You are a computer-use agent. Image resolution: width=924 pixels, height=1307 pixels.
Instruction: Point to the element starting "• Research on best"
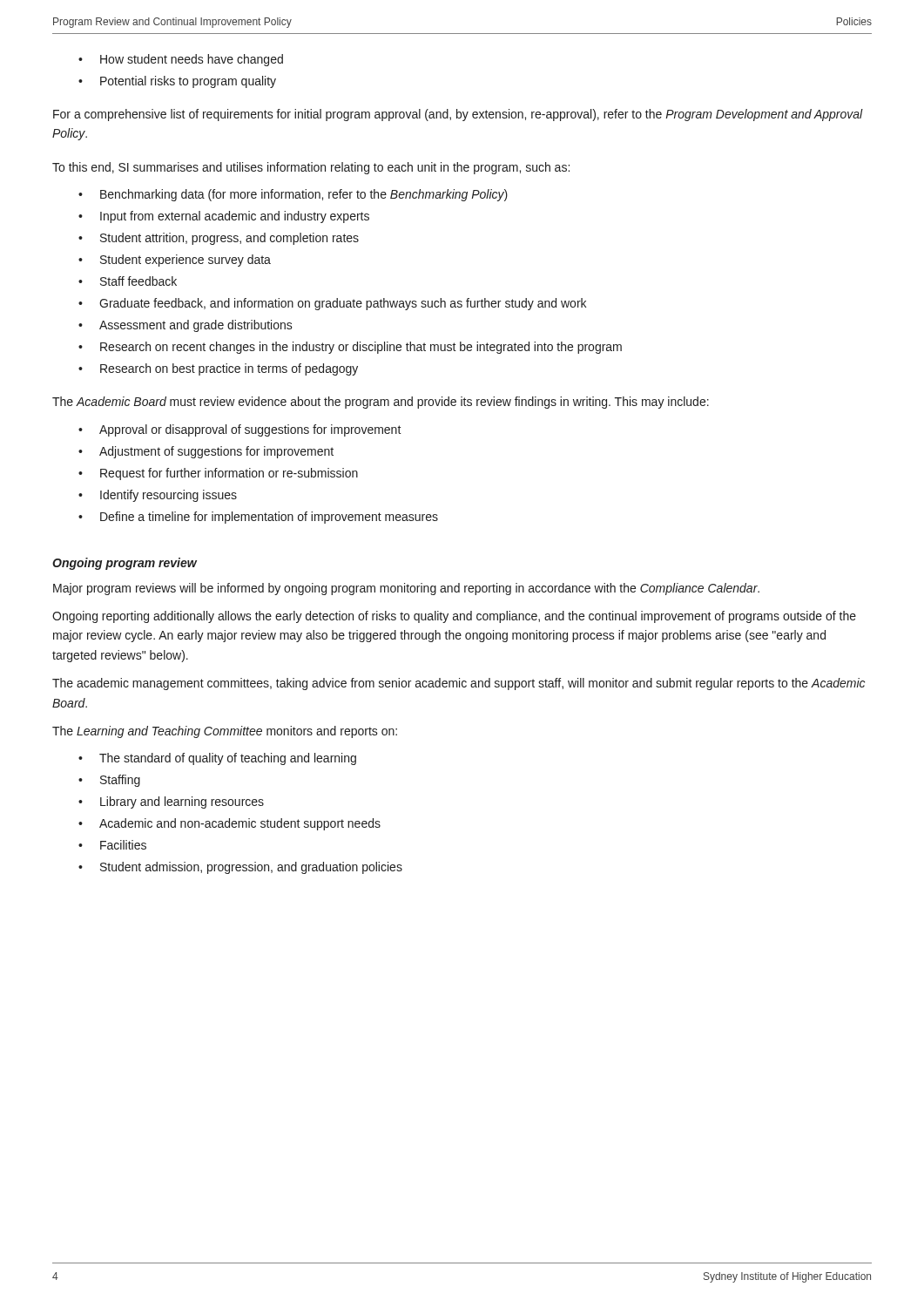218,369
